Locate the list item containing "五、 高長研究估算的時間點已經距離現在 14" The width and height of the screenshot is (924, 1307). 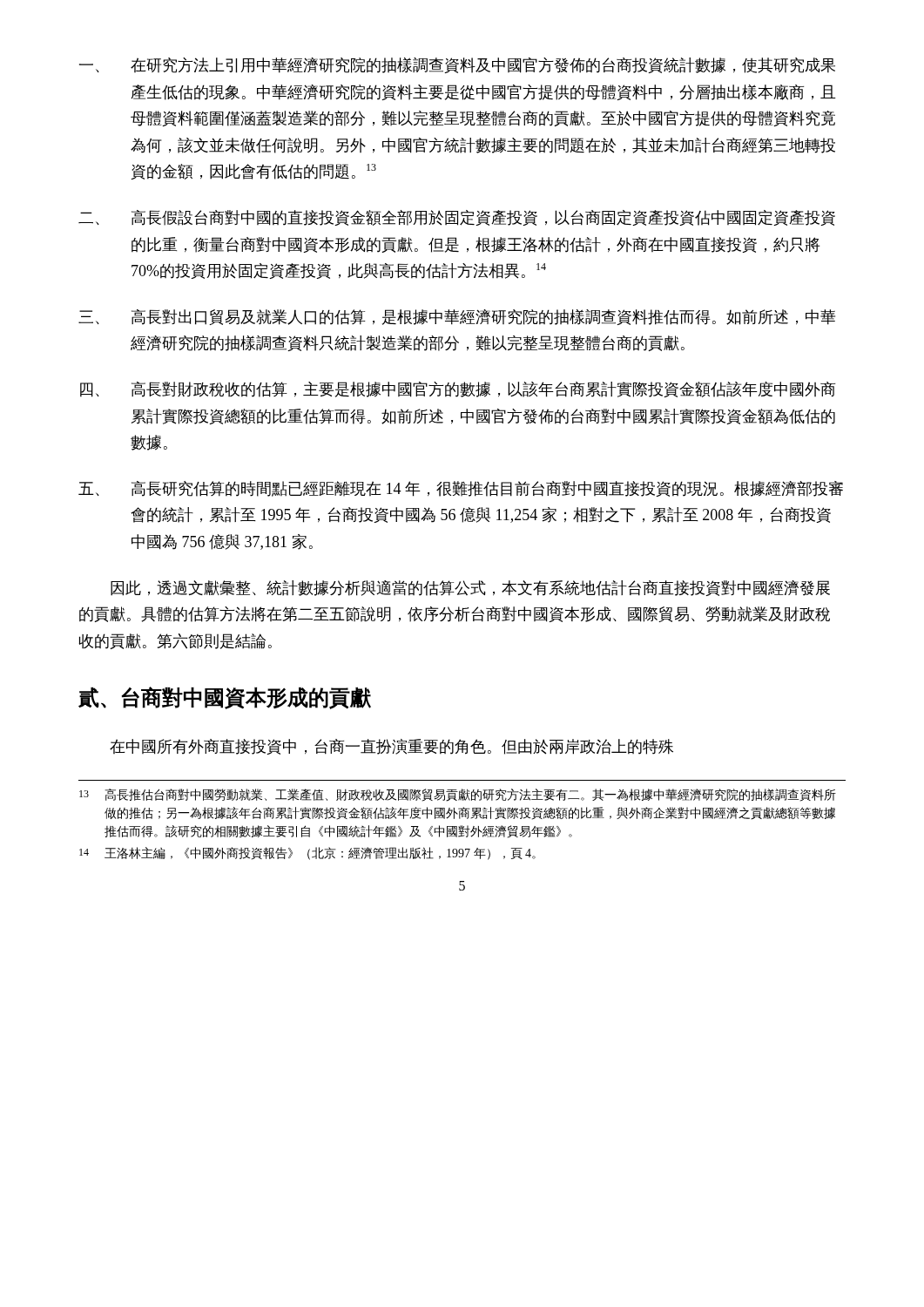[x=462, y=515]
